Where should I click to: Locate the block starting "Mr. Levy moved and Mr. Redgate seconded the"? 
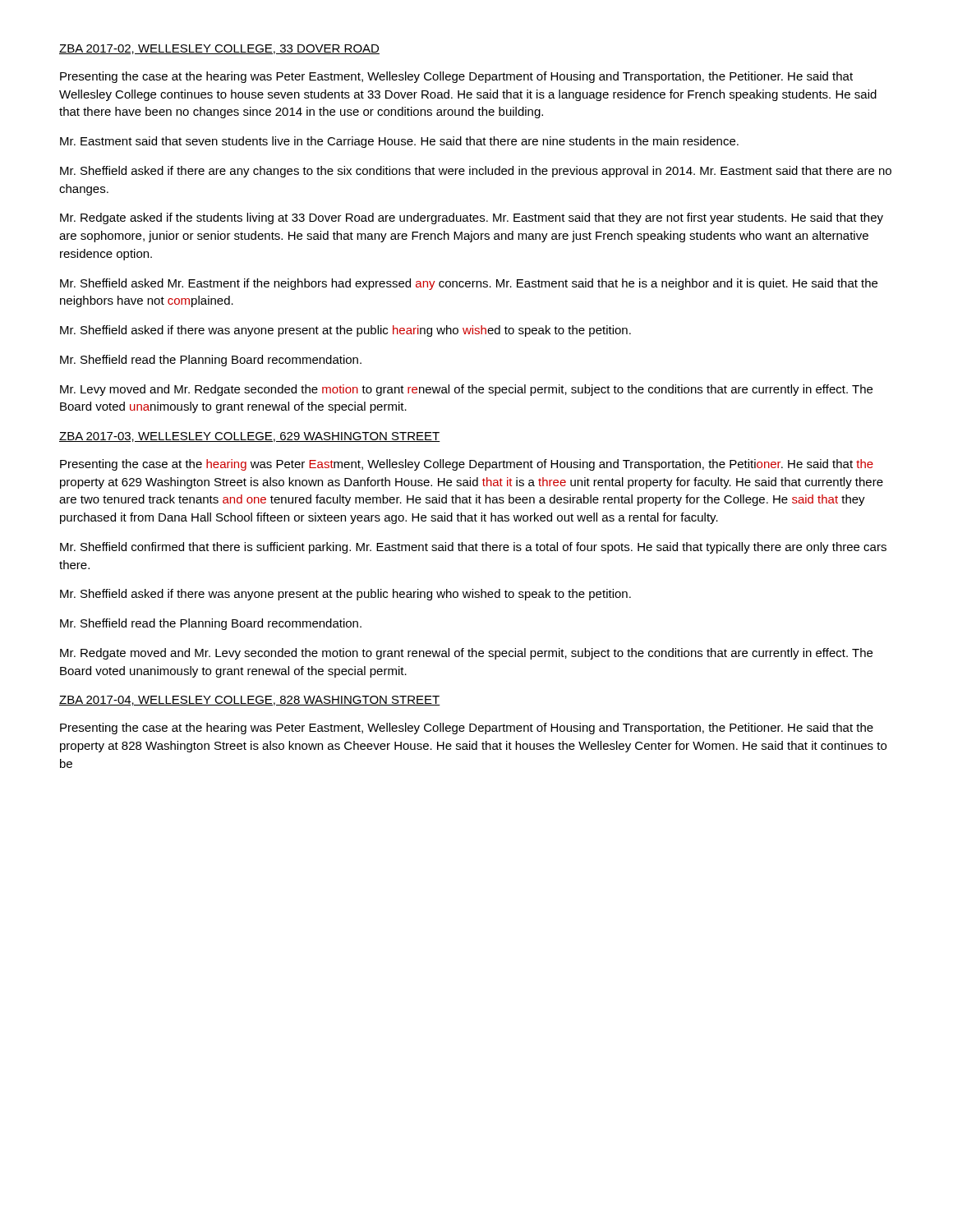466,397
